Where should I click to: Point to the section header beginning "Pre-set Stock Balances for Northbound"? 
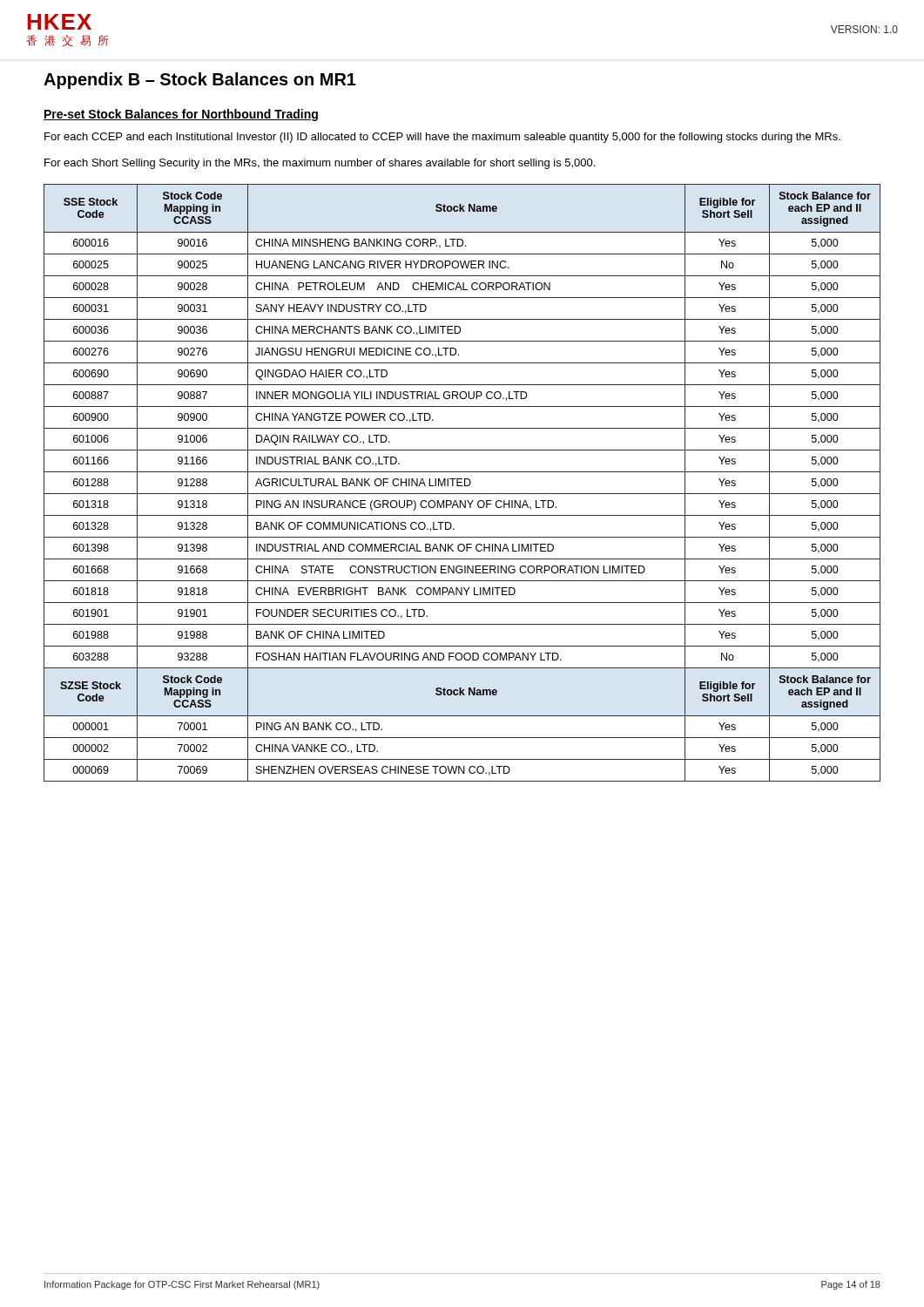181,114
